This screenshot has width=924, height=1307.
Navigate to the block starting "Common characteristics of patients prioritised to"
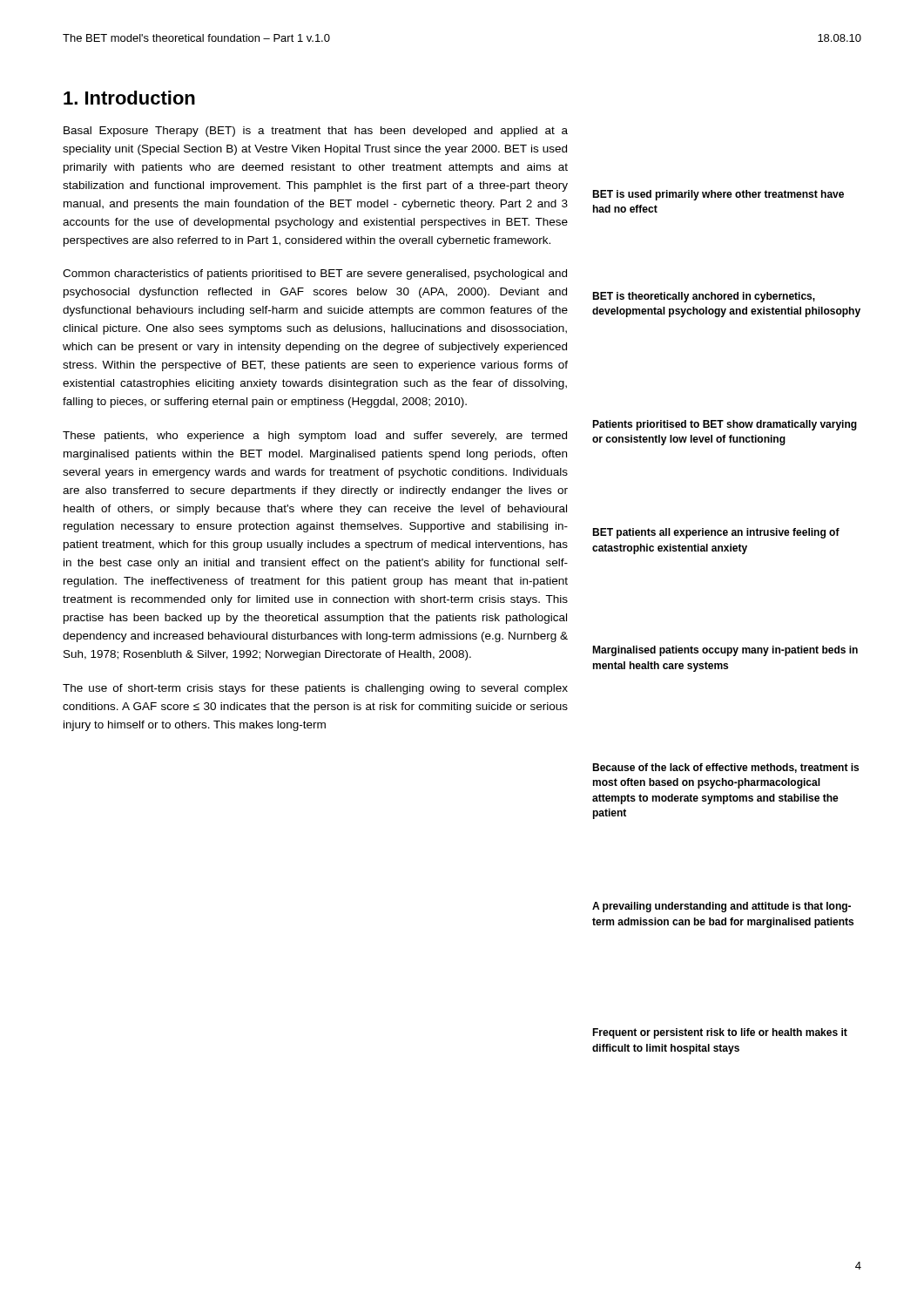315,337
